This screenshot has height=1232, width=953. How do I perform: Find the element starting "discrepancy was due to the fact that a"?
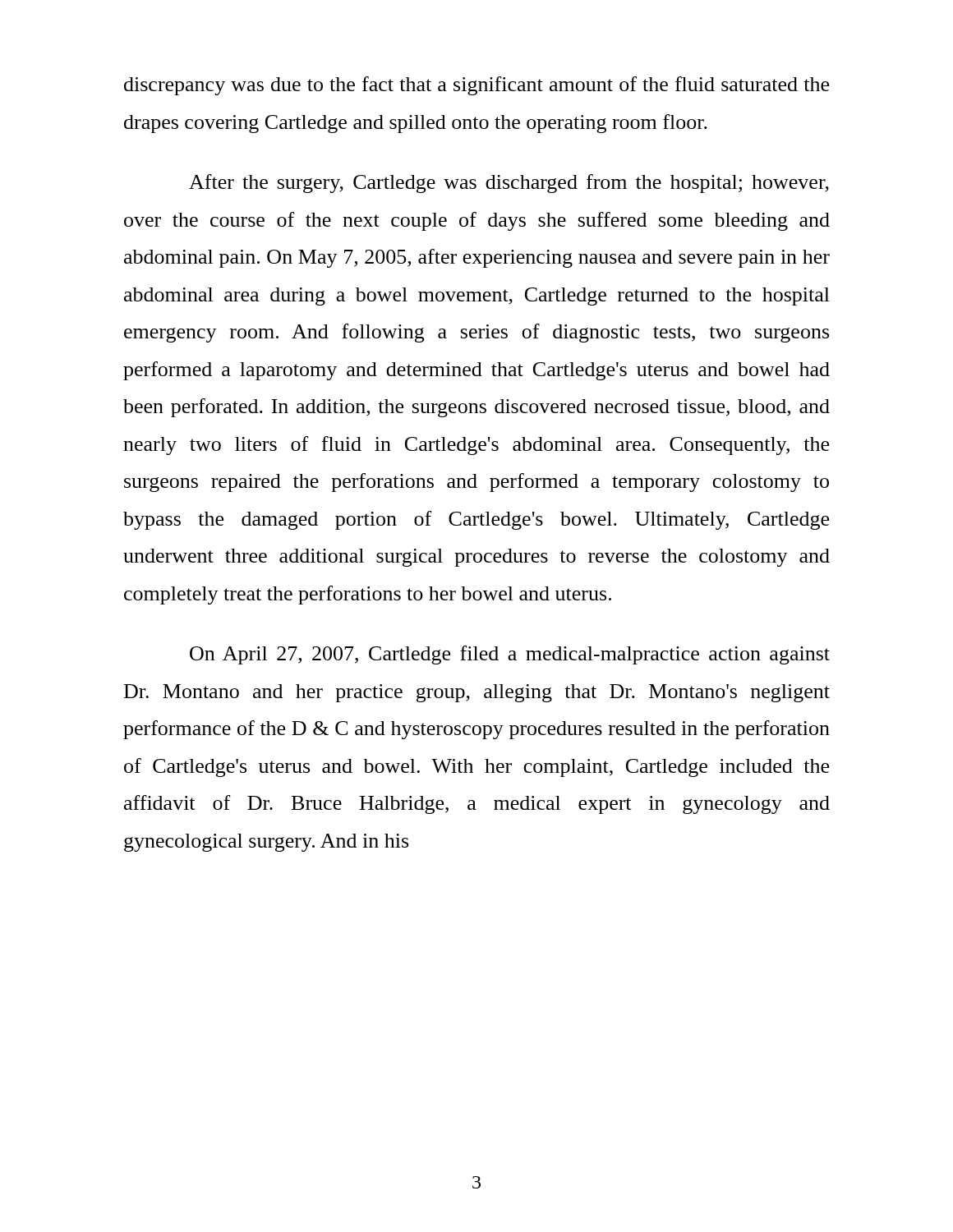tap(476, 462)
